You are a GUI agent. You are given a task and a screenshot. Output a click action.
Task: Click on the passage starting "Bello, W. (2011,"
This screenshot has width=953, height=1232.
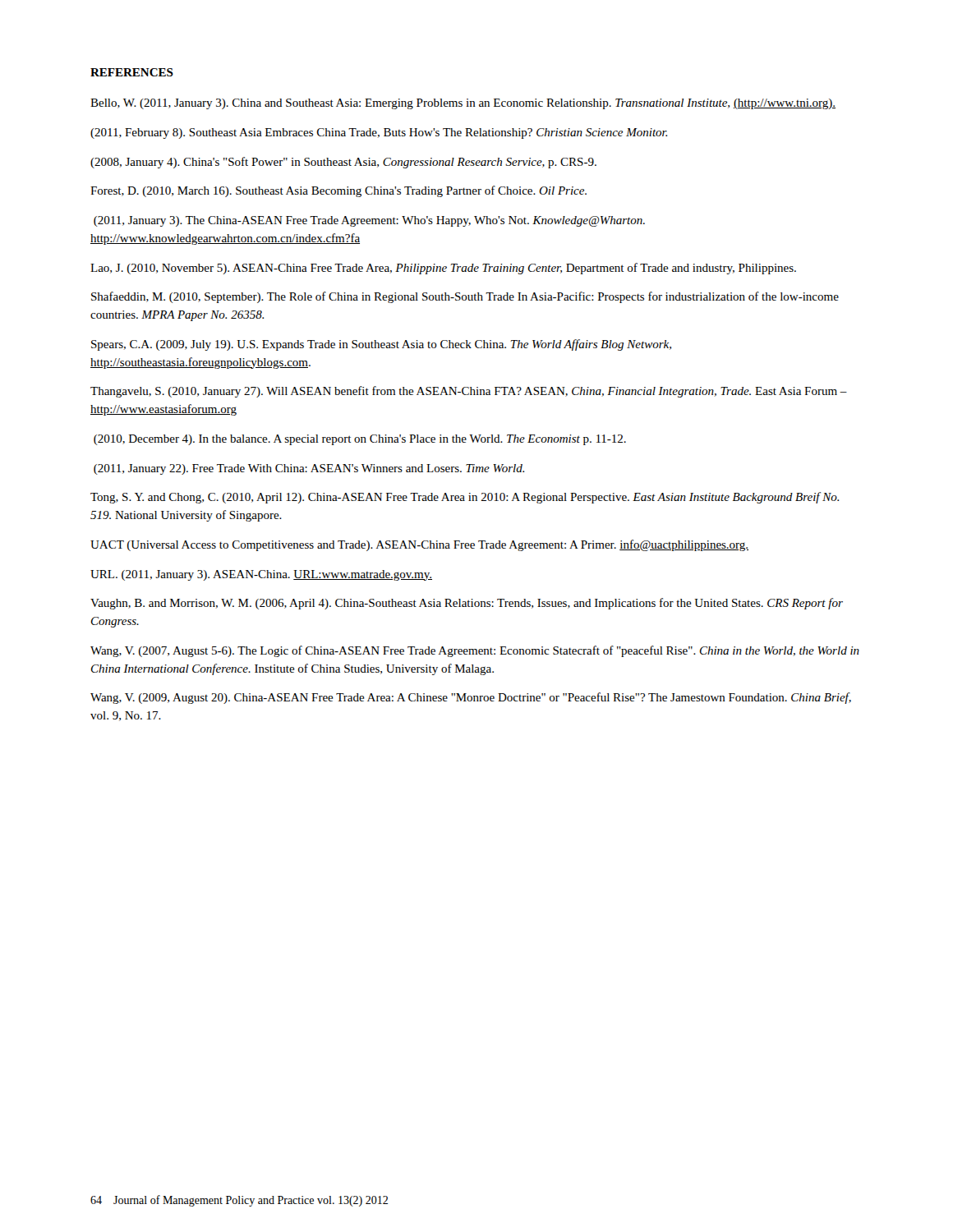[x=463, y=103]
